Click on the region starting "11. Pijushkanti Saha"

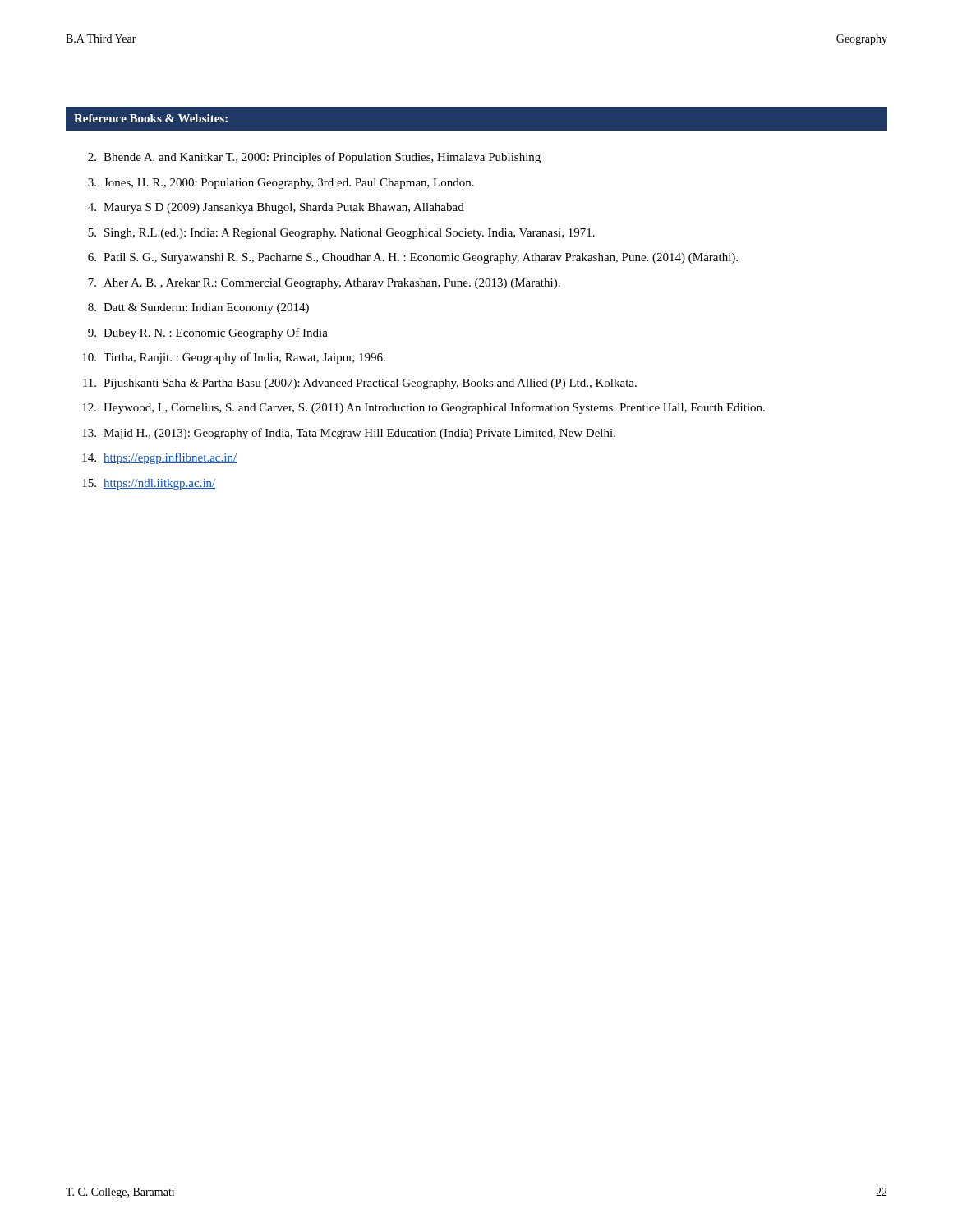[x=476, y=383]
